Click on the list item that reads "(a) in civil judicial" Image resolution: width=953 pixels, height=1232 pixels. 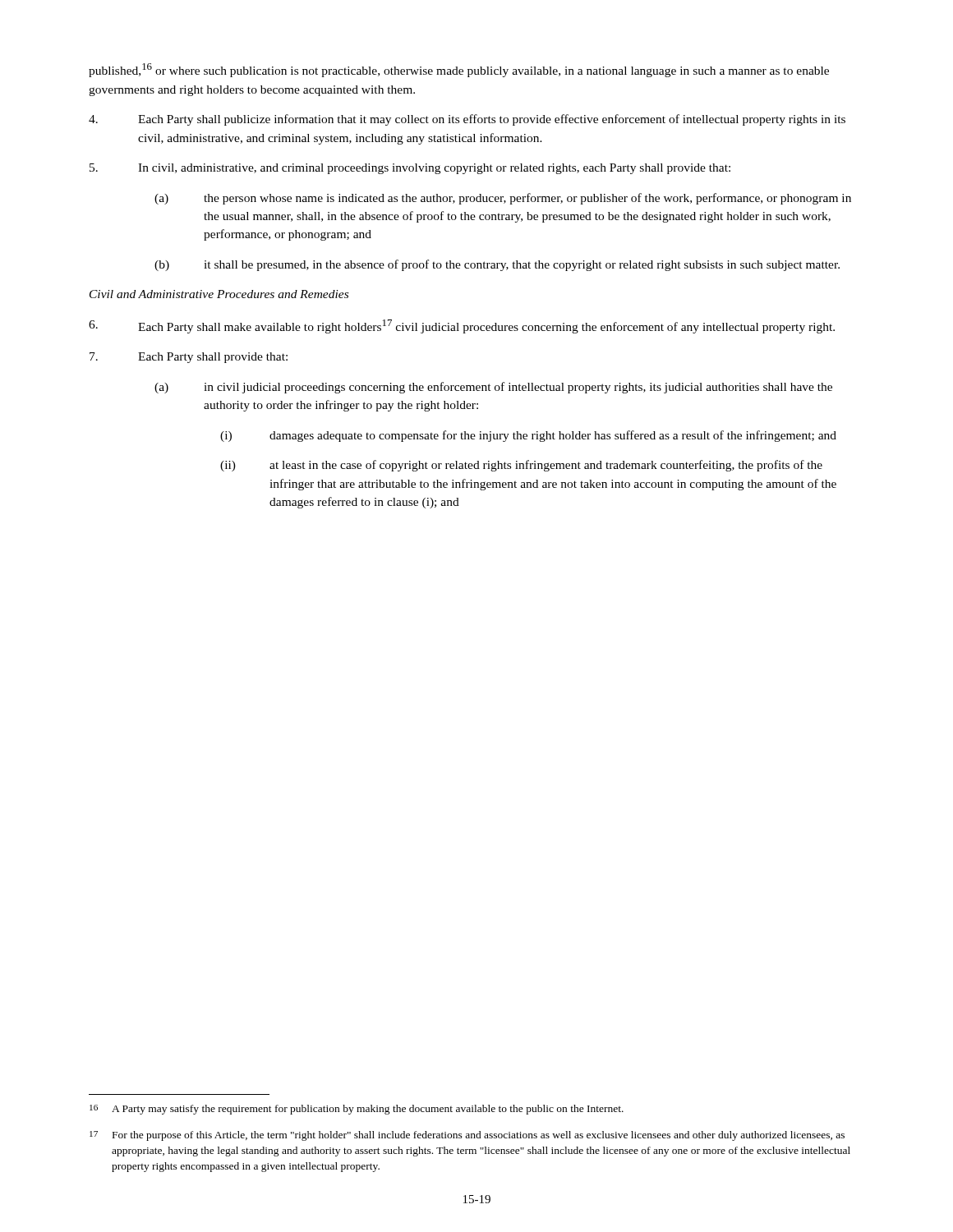coord(476,396)
